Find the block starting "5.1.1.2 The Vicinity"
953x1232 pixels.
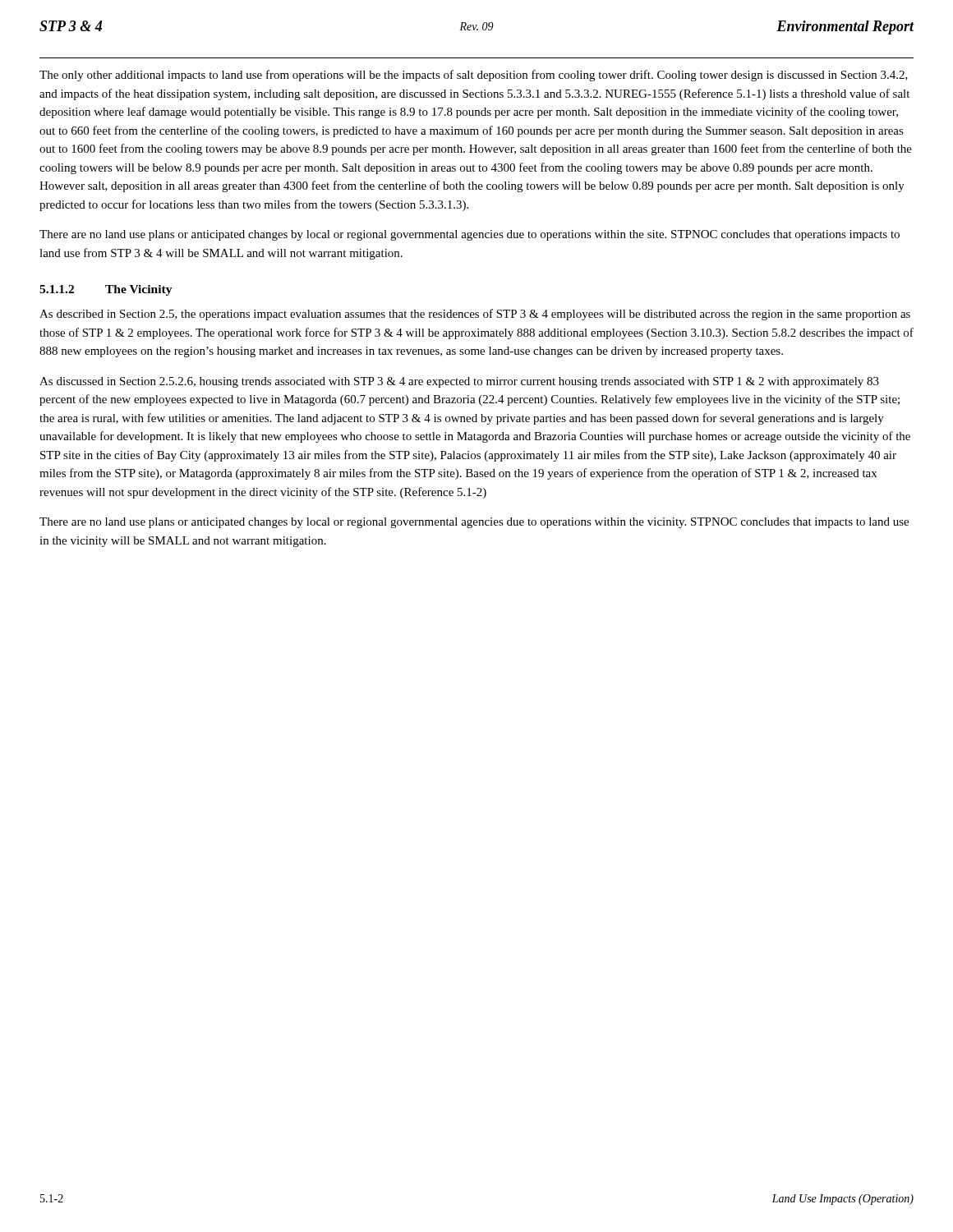(x=106, y=289)
